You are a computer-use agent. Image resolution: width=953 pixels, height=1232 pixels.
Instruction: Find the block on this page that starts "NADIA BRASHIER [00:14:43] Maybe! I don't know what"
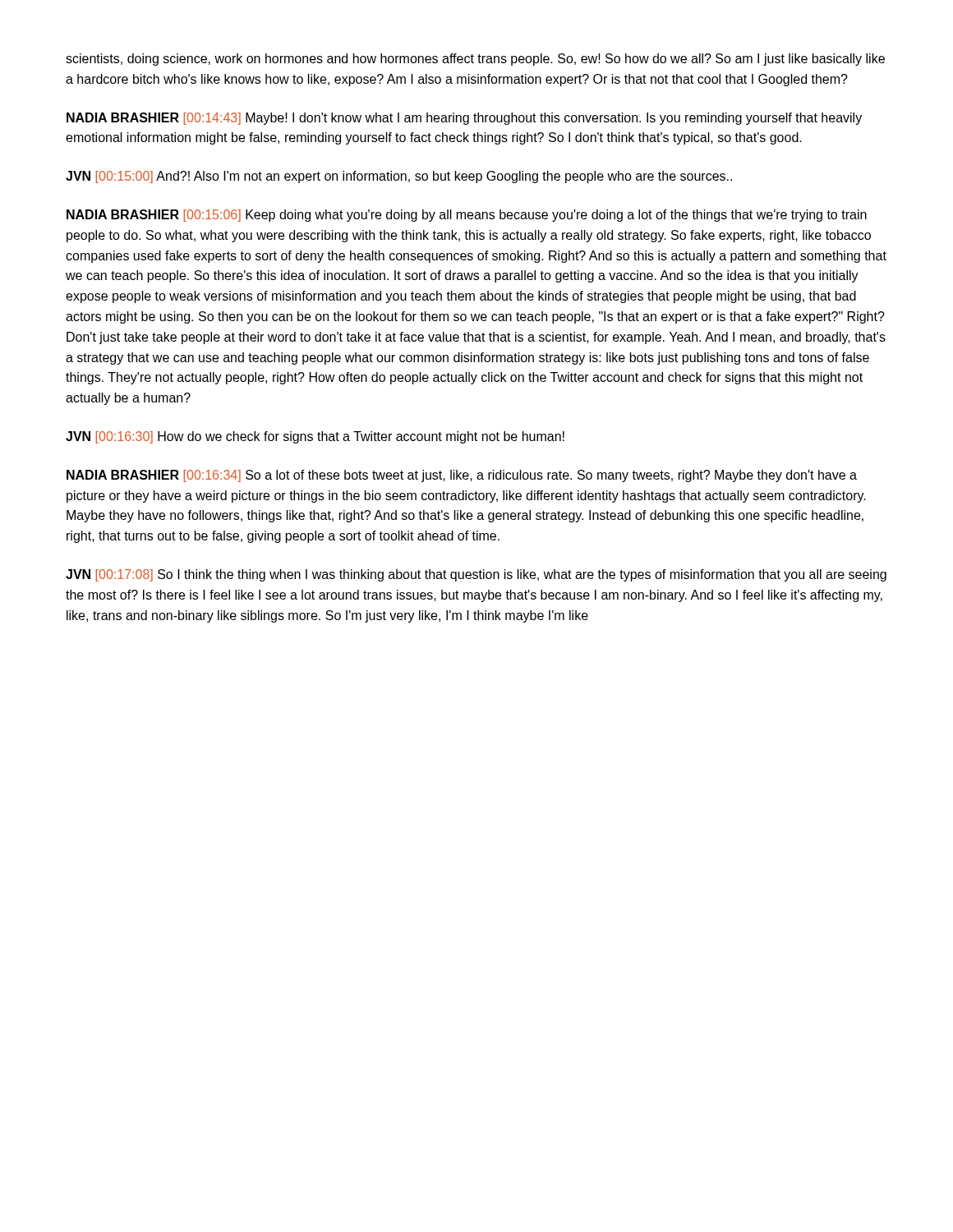[464, 128]
